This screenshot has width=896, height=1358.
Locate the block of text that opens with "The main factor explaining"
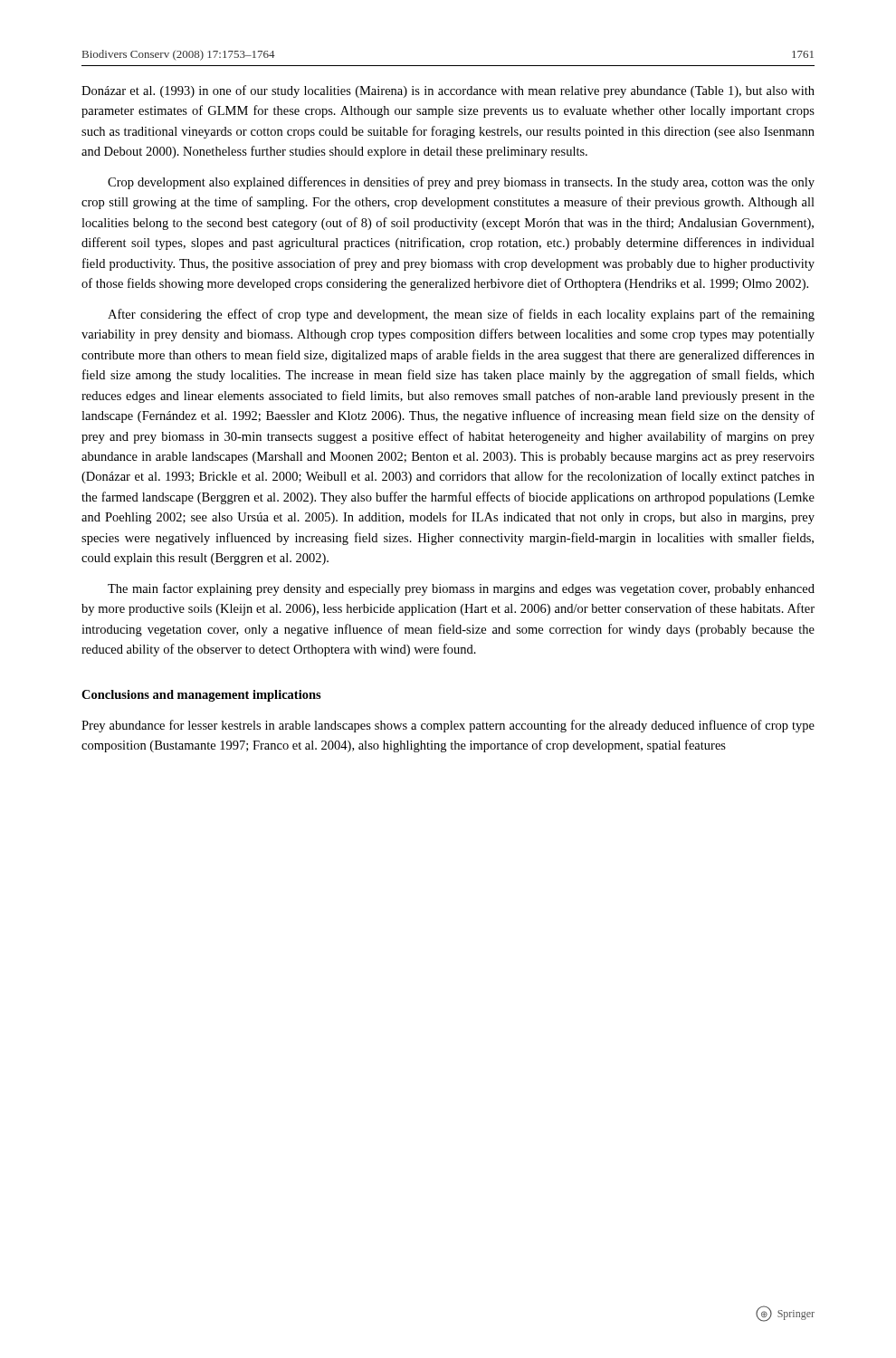tap(448, 619)
